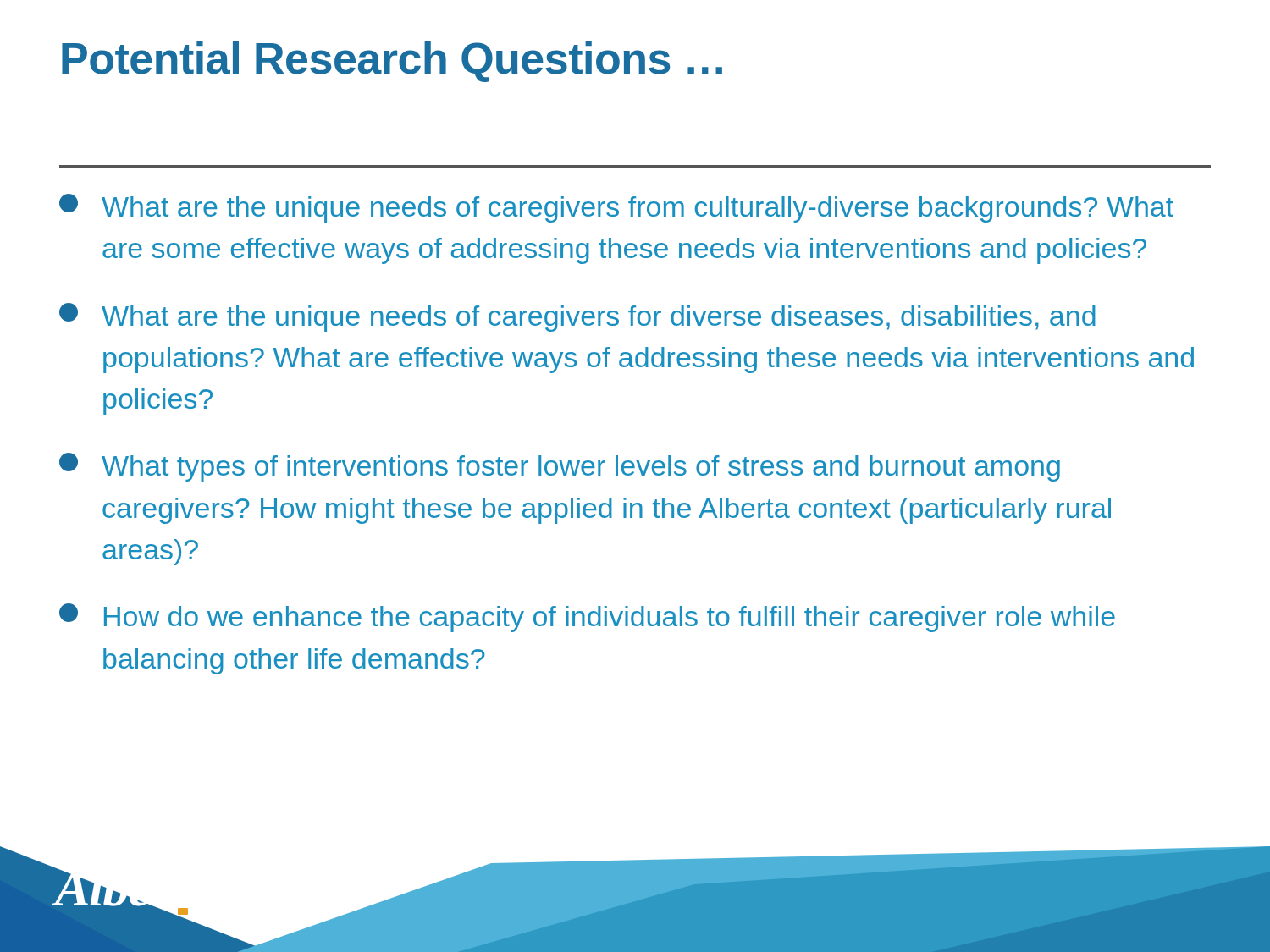Screen dimensions: 952x1270
Task: Point to the text starting "What are the unique needs of caregivers from"
Action: click(635, 228)
